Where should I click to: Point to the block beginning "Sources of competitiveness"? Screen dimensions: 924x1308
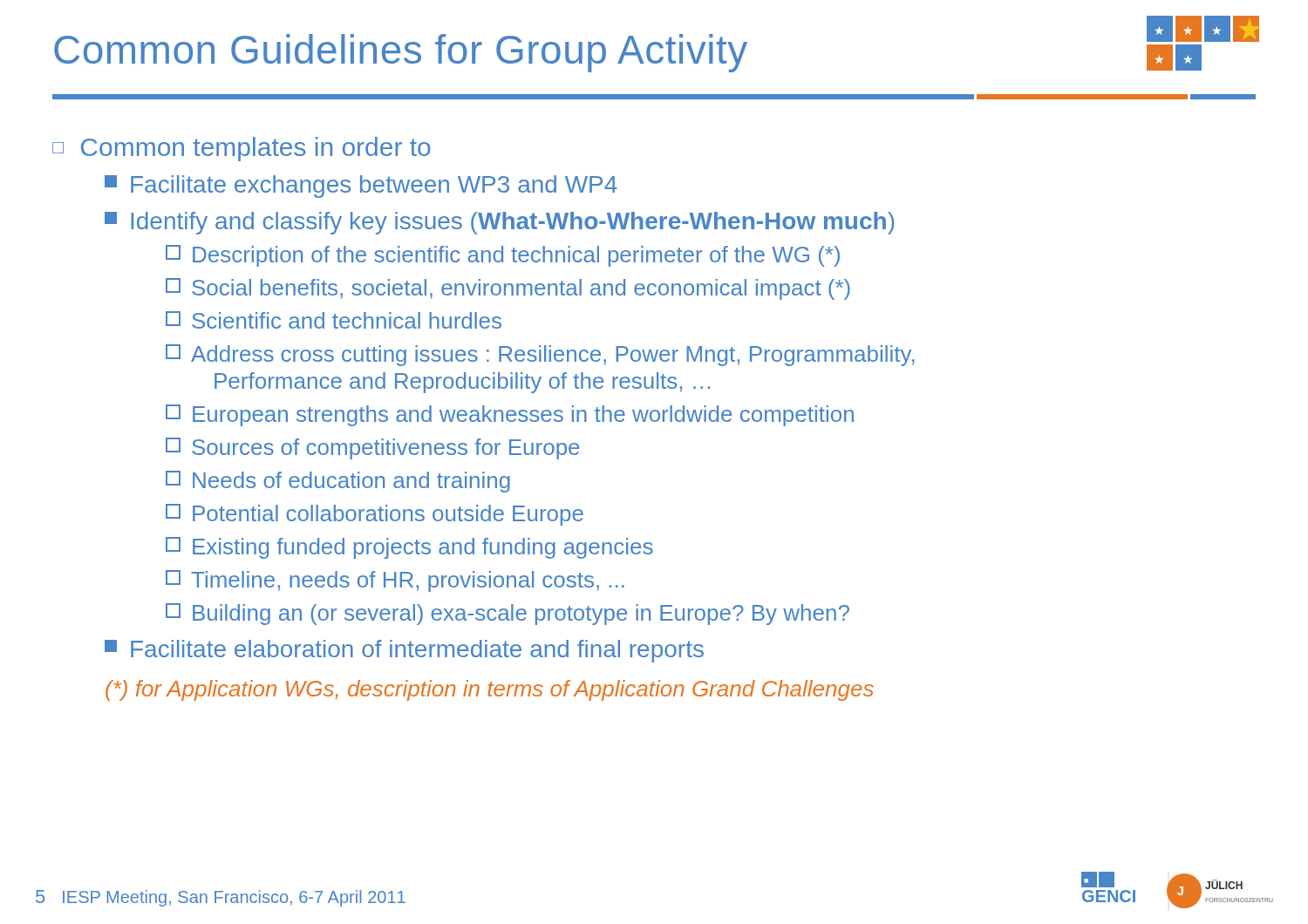pyautogui.click(x=373, y=448)
